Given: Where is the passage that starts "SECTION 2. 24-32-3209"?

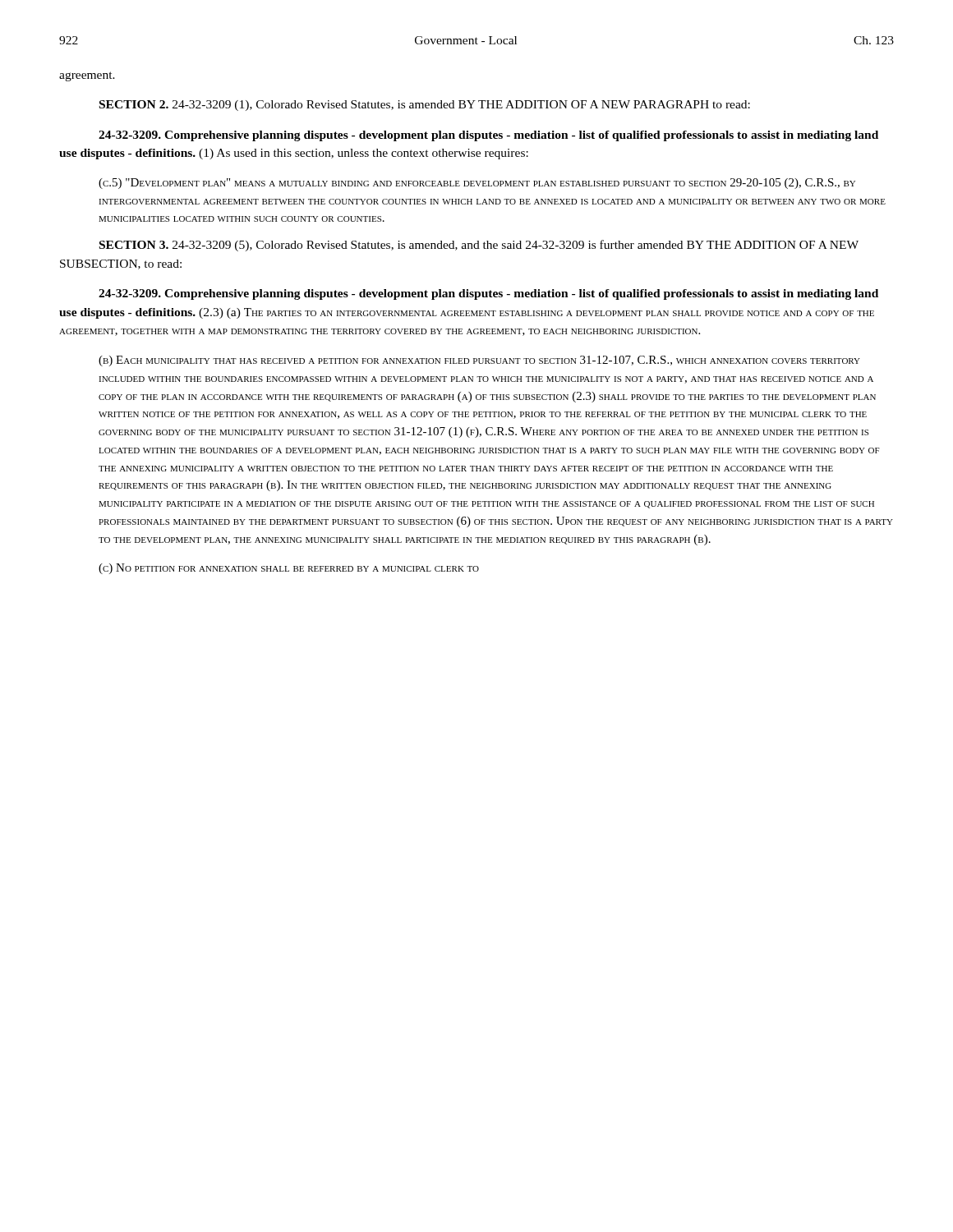Looking at the screenshot, I should point(425,104).
